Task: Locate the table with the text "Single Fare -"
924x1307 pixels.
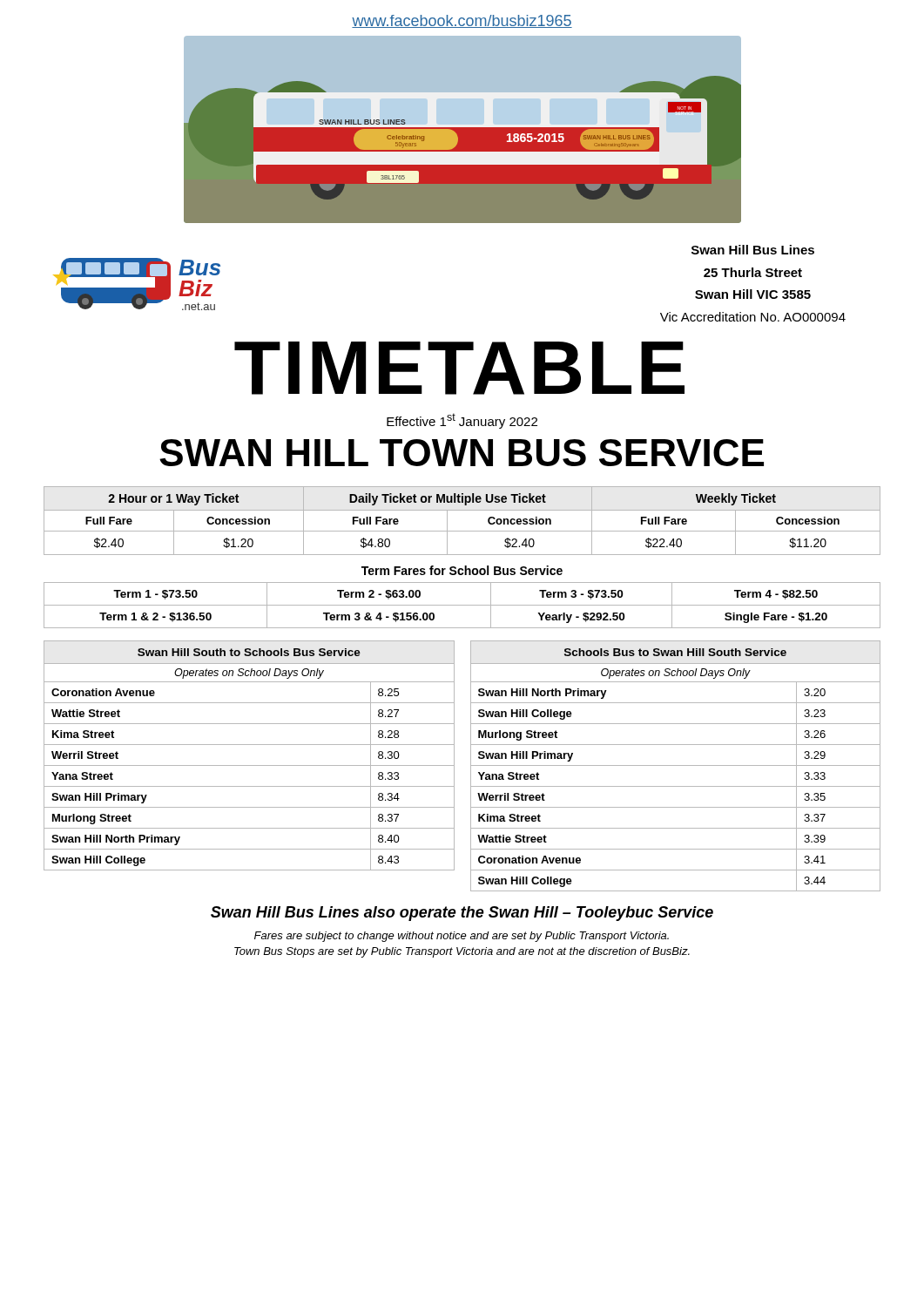Action: [462, 605]
